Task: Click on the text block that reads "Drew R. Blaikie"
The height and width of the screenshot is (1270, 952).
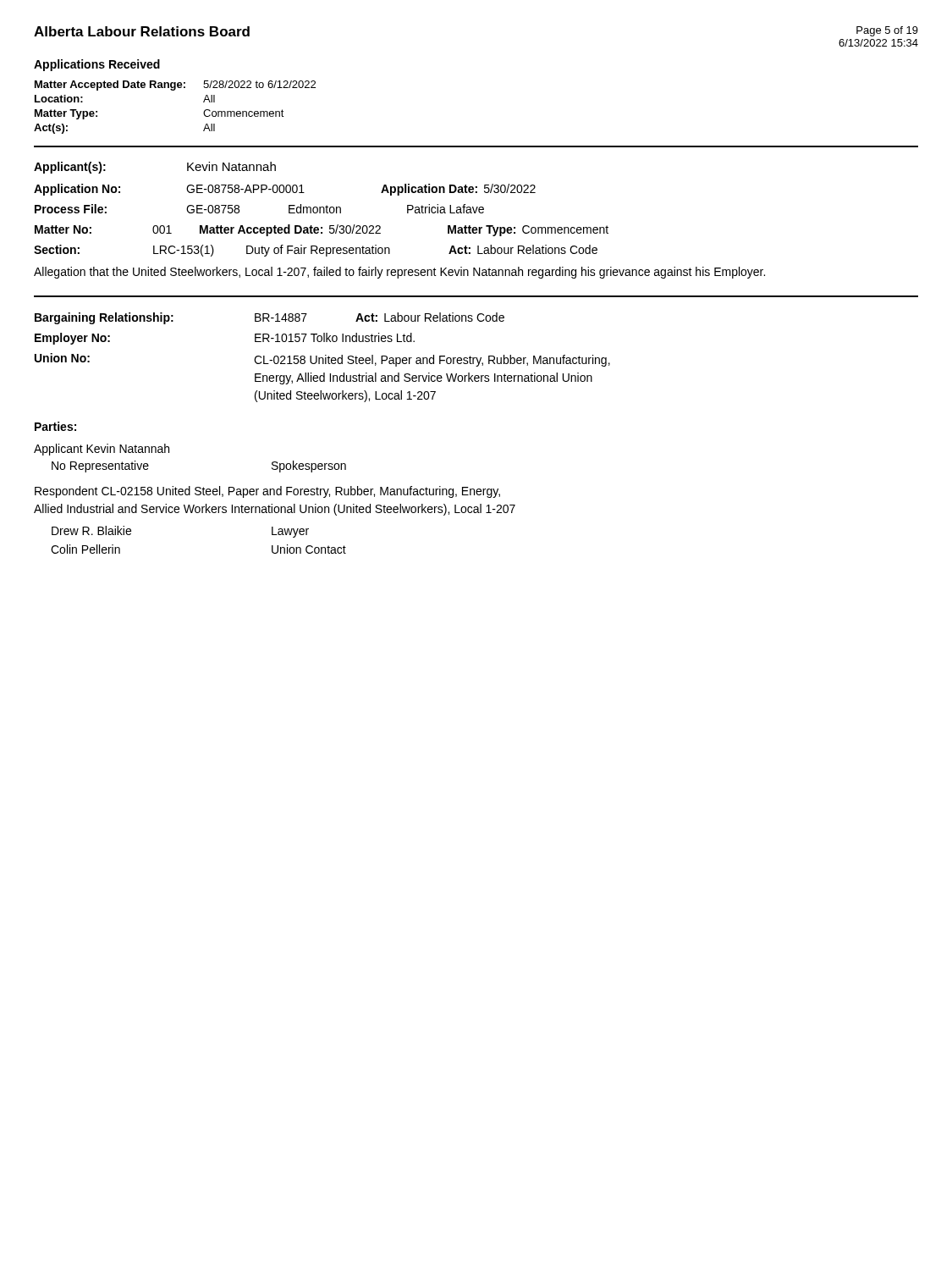Action: pyautogui.click(x=86, y=531)
